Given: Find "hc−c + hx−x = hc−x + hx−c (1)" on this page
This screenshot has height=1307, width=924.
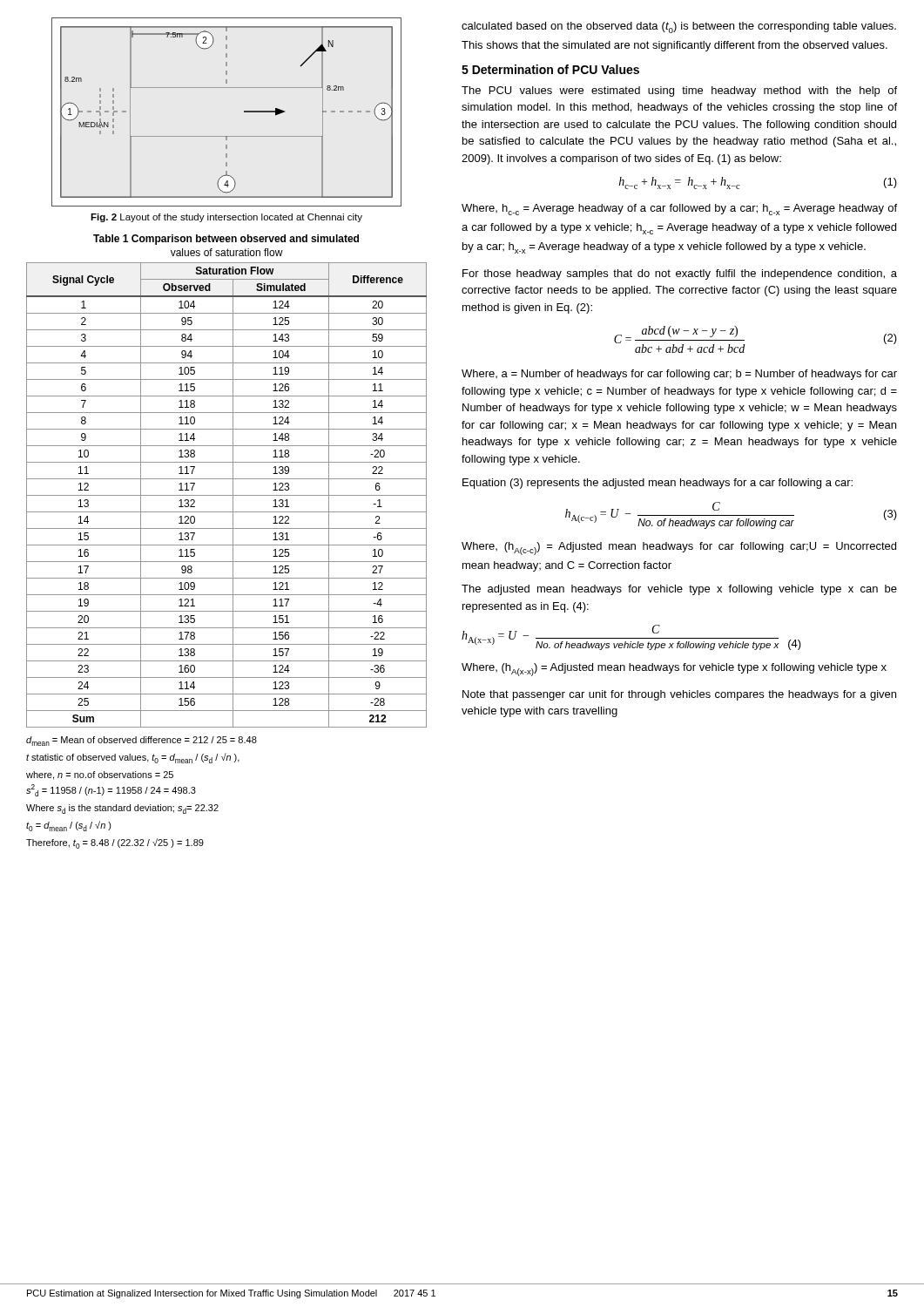Looking at the screenshot, I should [693, 183].
